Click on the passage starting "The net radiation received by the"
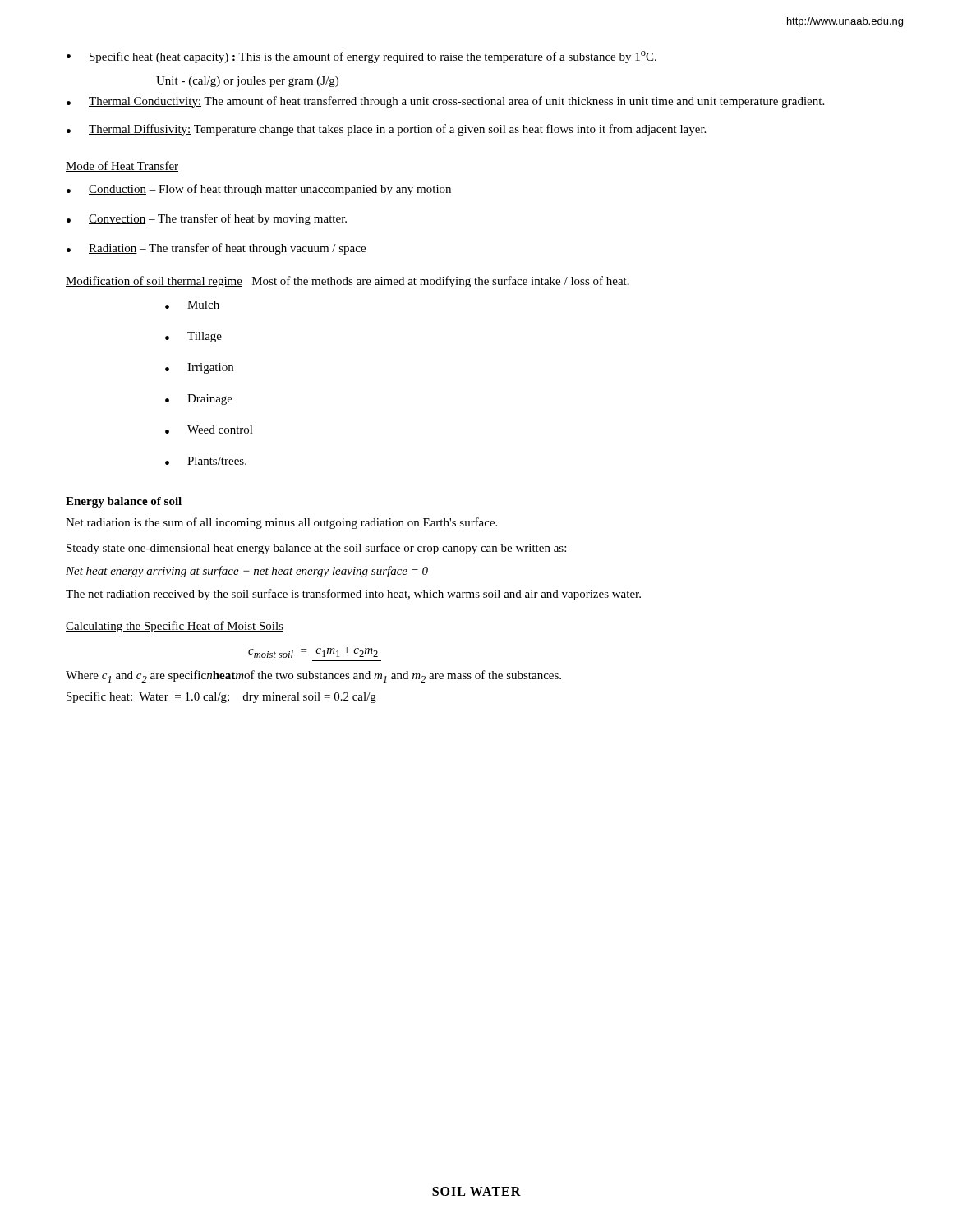 click(354, 594)
